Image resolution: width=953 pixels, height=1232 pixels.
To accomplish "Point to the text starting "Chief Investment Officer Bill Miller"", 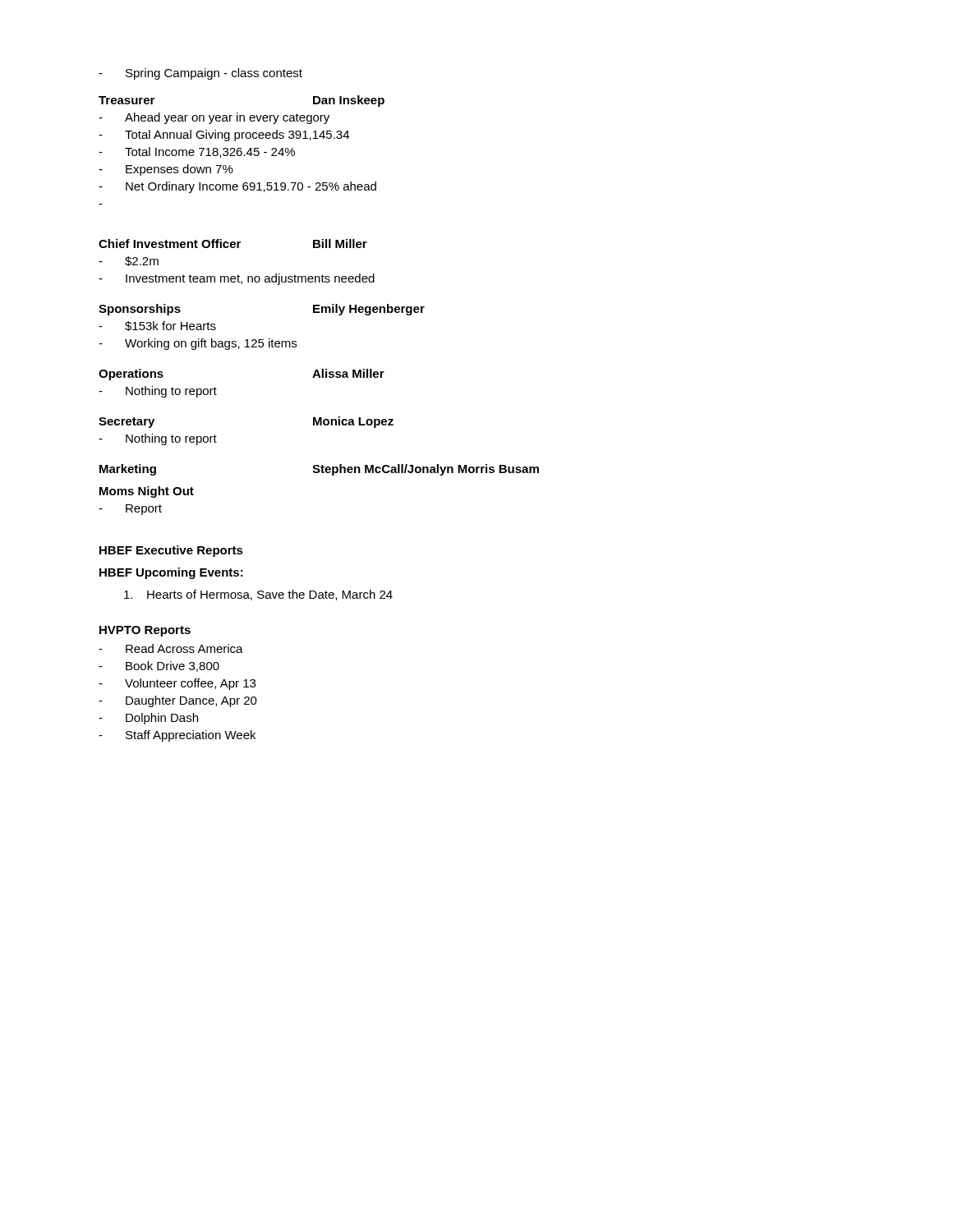I will [x=233, y=244].
